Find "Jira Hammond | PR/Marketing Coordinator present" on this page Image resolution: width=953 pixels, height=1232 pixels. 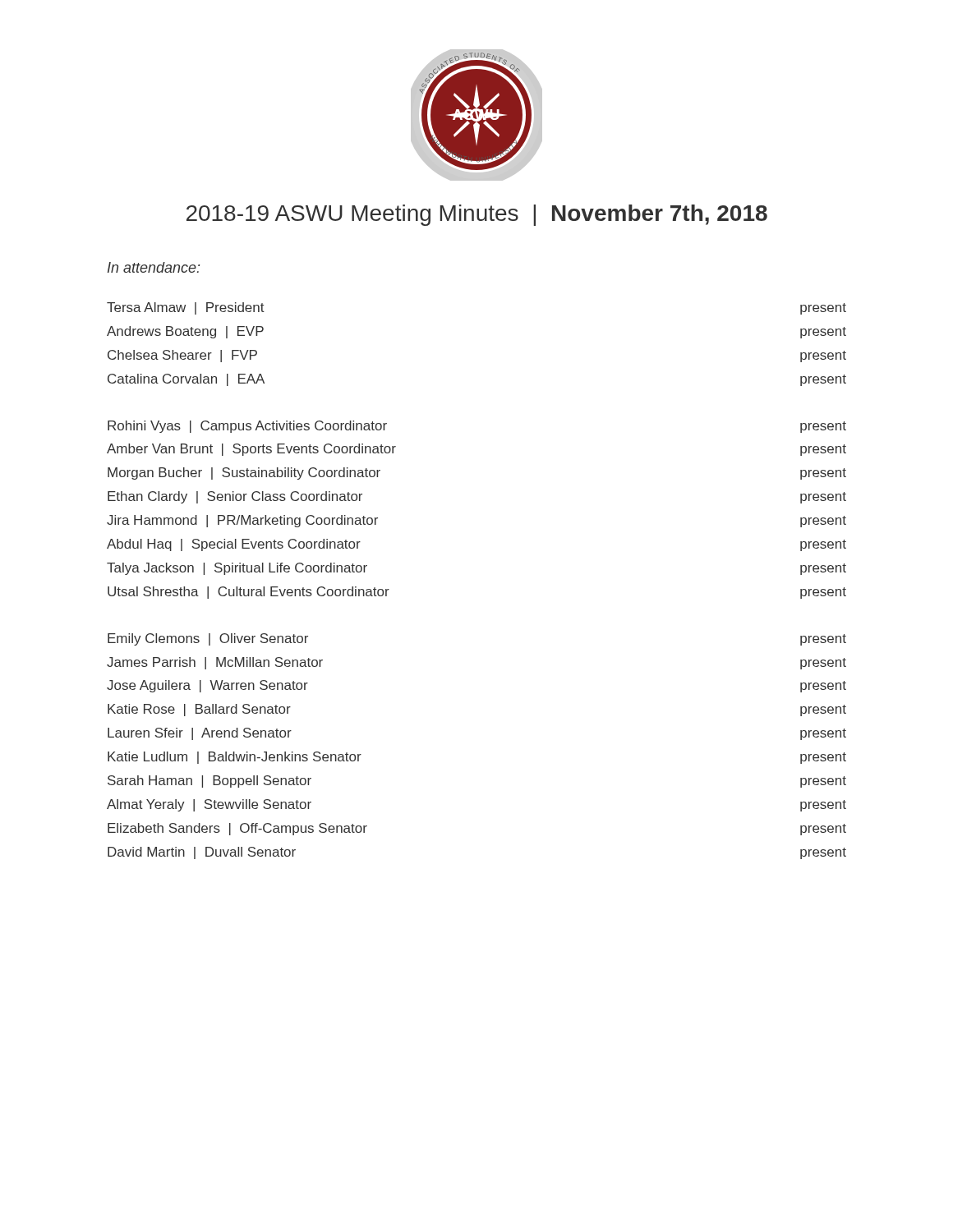(x=245, y=521)
